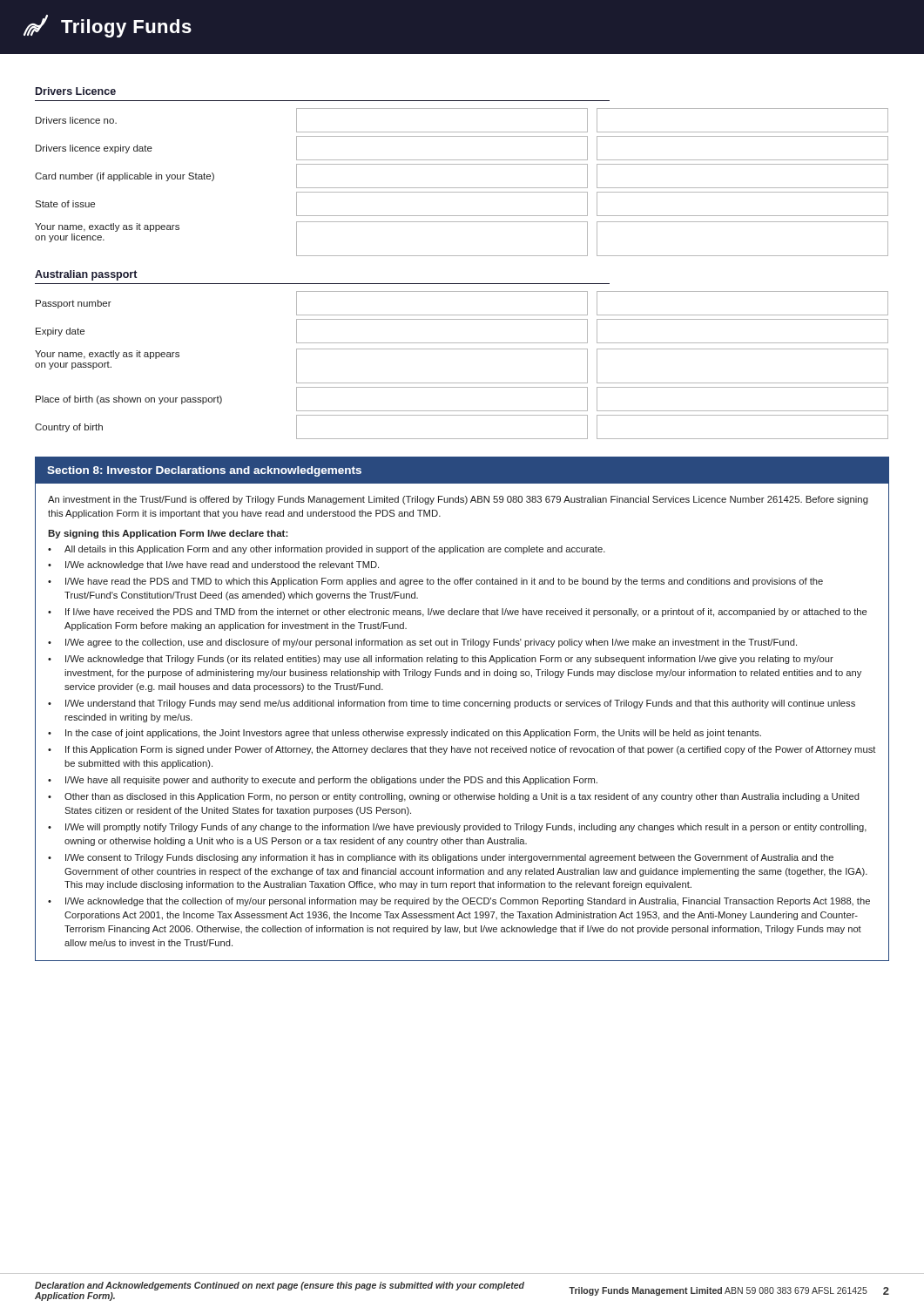Point to the element starting "•I/We agree to the collection, use and"
The height and width of the screenshot is (1307, 924).
click(423, 643)
